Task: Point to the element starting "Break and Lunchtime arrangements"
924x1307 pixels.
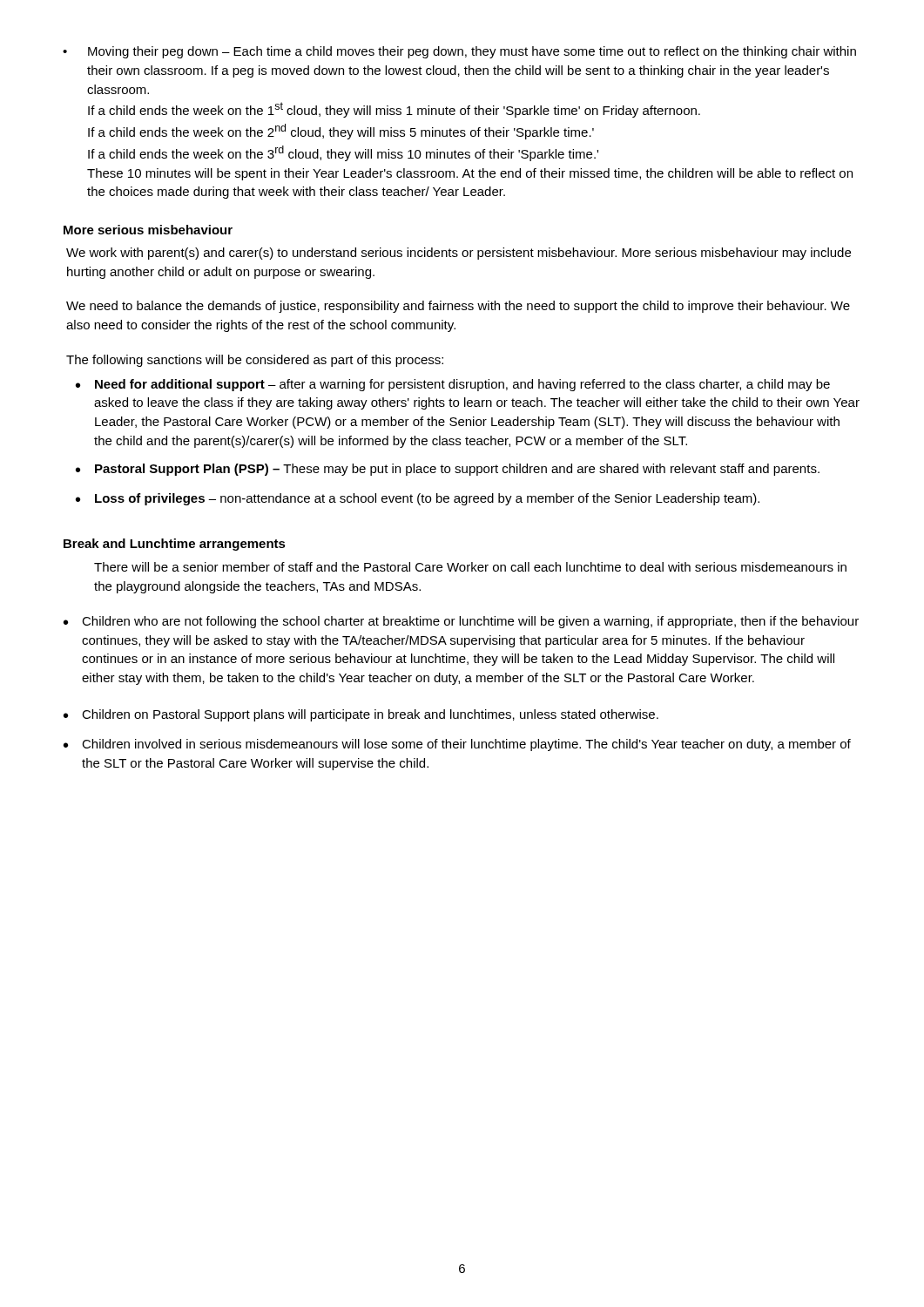Action: pyautogui.click(x=174, y=543)
